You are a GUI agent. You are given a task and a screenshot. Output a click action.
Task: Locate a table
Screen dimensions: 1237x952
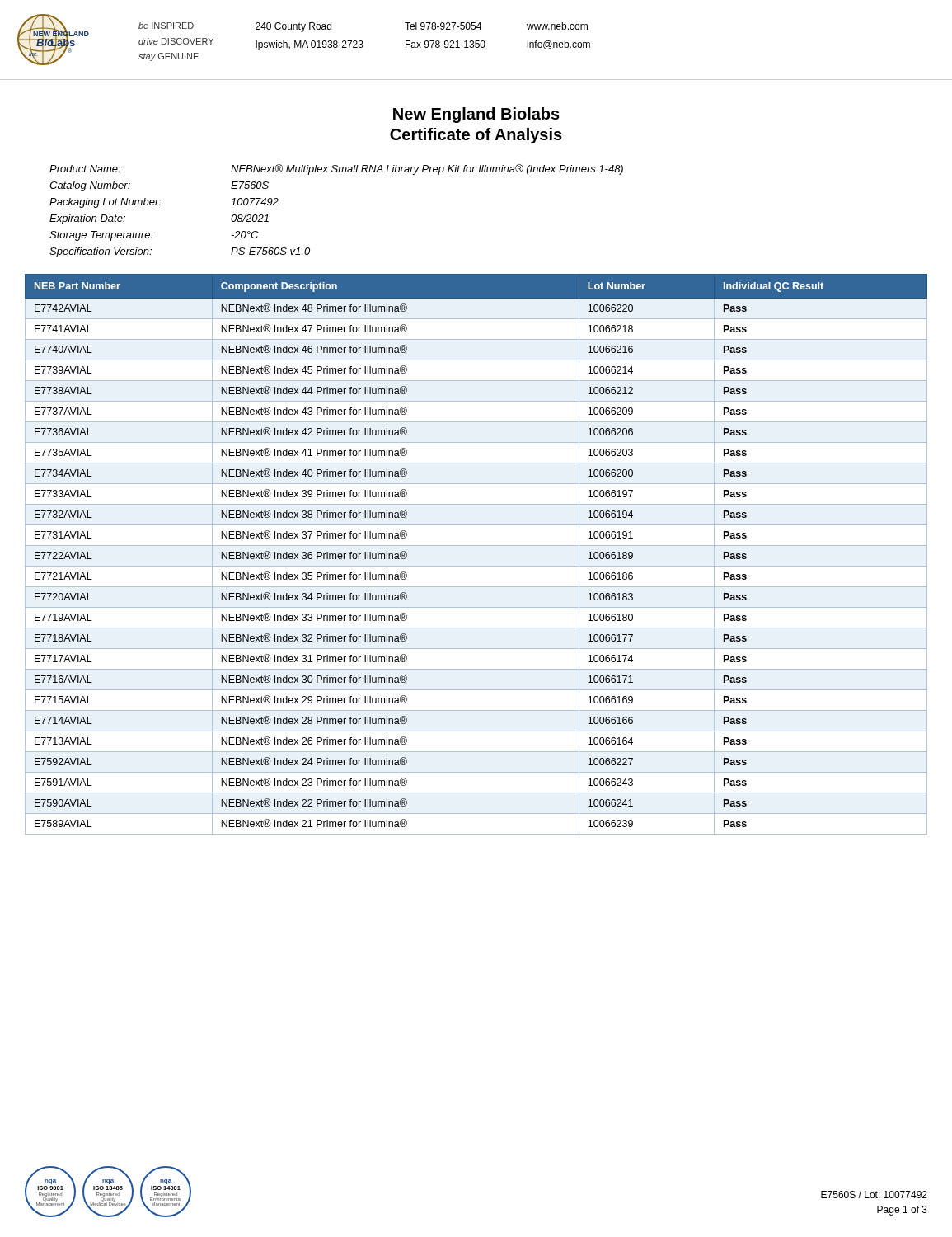click(476, 554)
